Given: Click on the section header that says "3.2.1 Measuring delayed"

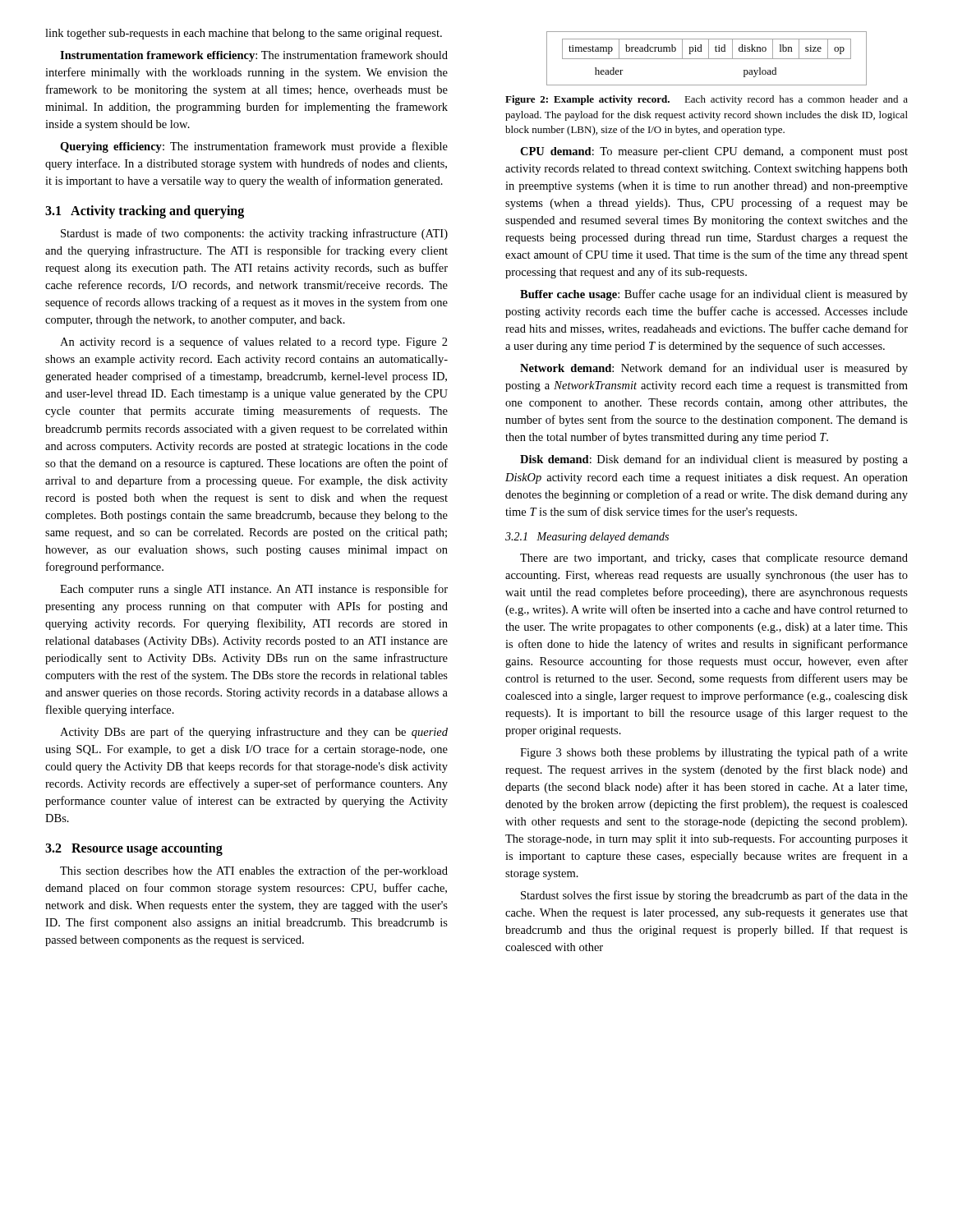Looking at the screenshot, I should [587, 538].
